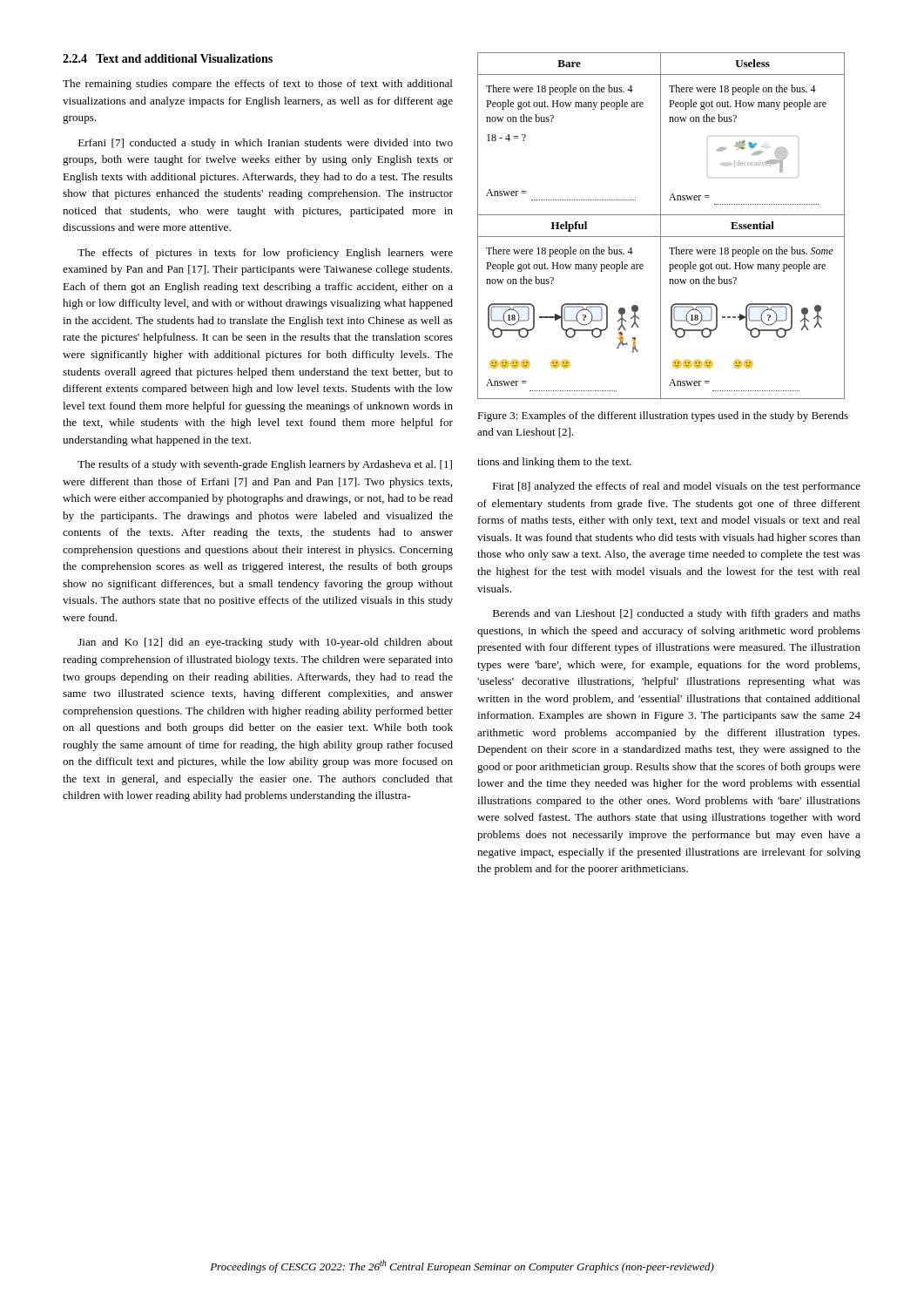Select the text block with the text "tions and linking them"
924x1307 pixels.
[x=669, y=665]
